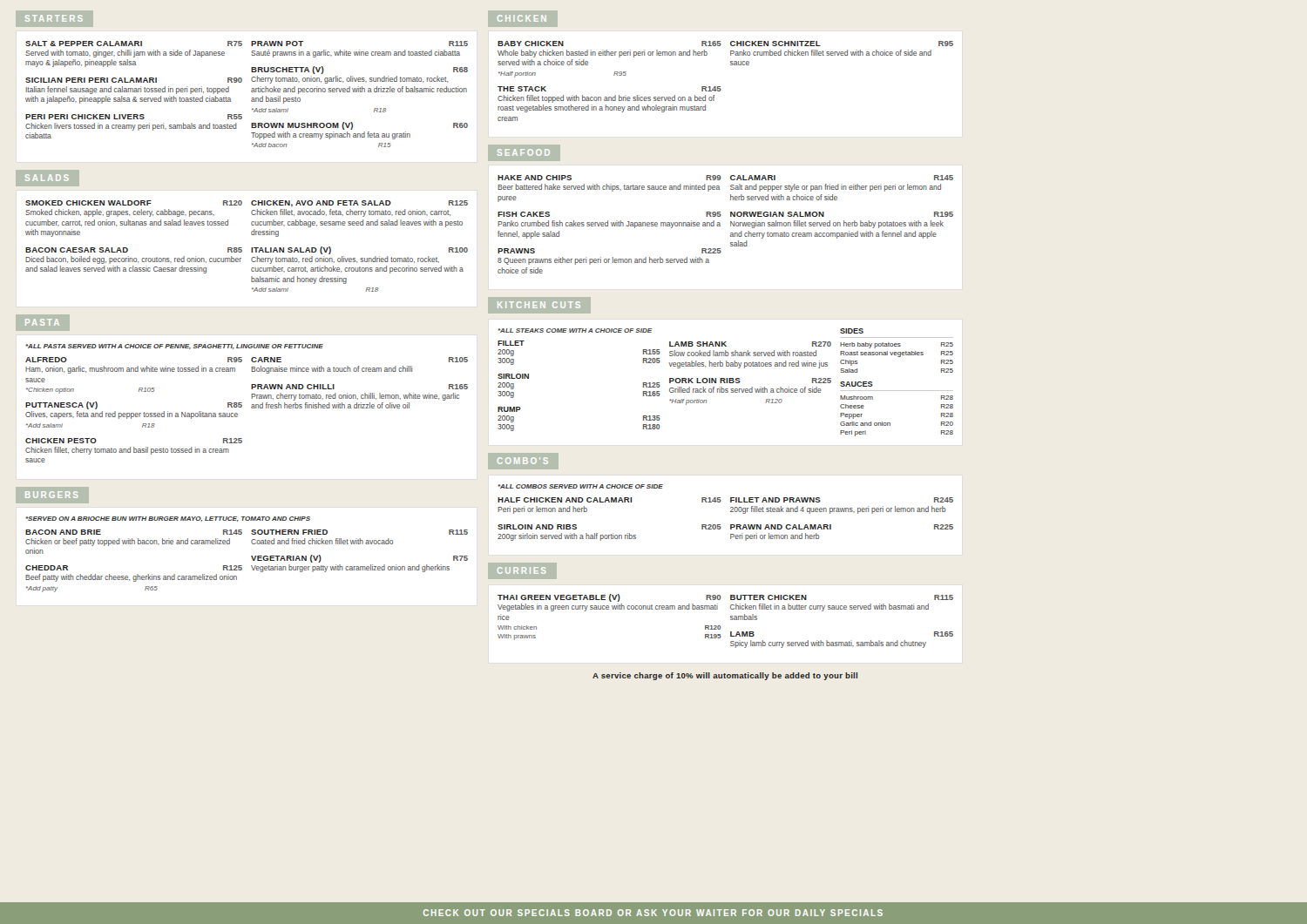1307x924 pixels.
Task: Point to the section header beginning "COMBO'S *ALL COMBOS SERVED WITH A"
Action: pos(725,504)
